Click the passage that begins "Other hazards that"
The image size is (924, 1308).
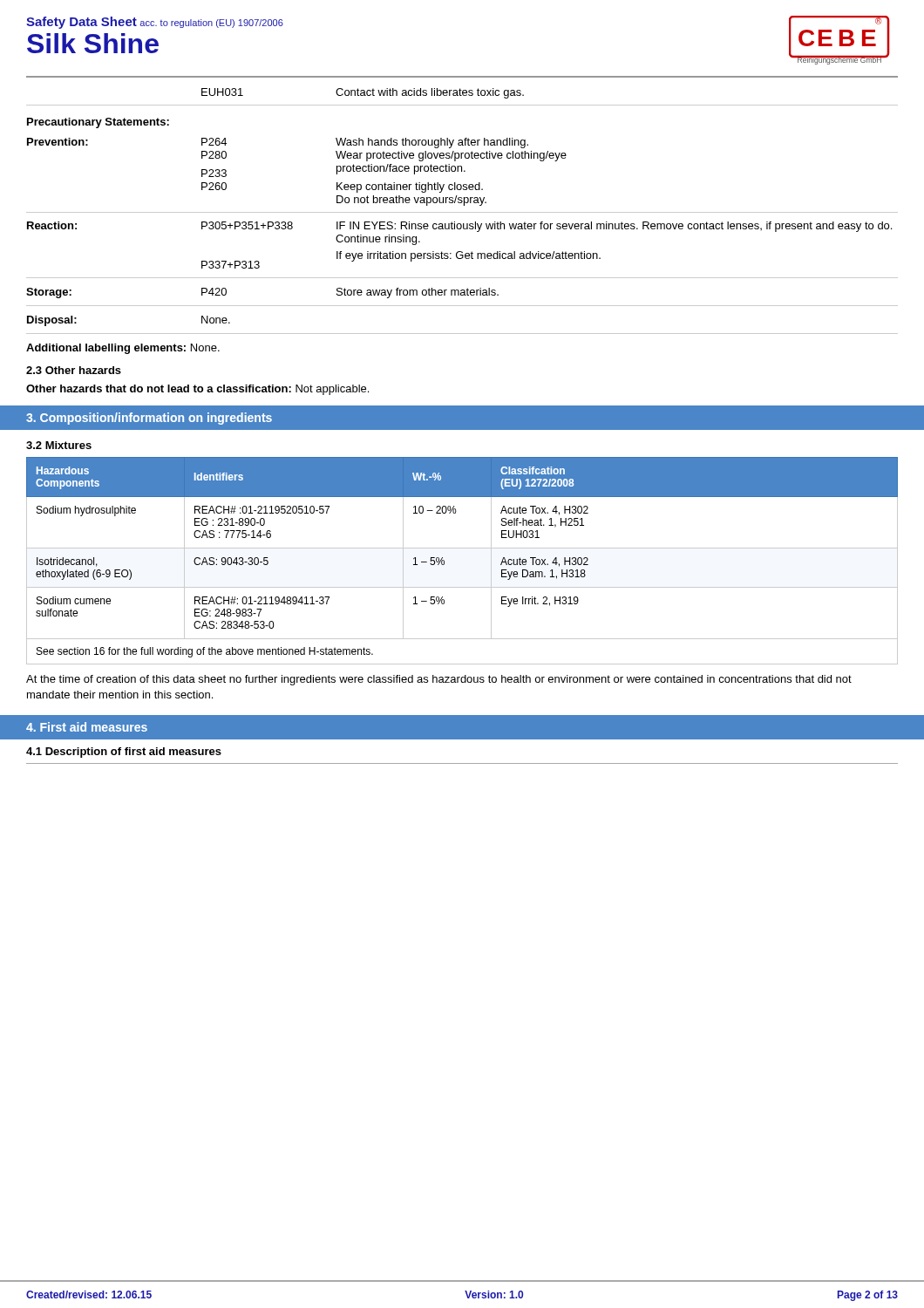pyautogui.click(x=198, y=388)
